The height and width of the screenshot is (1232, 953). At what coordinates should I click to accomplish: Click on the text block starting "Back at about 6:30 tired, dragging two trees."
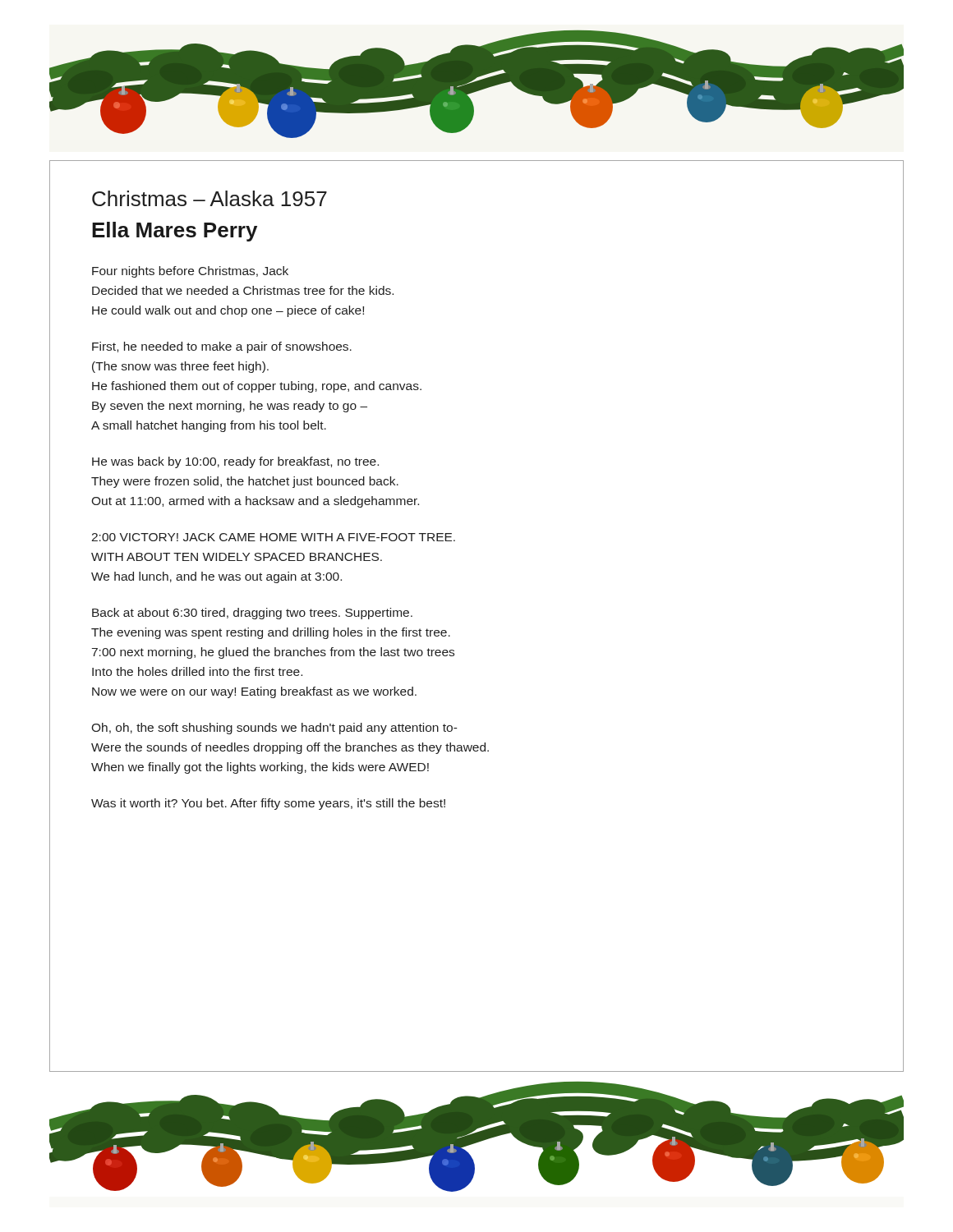tap(252, 614)
